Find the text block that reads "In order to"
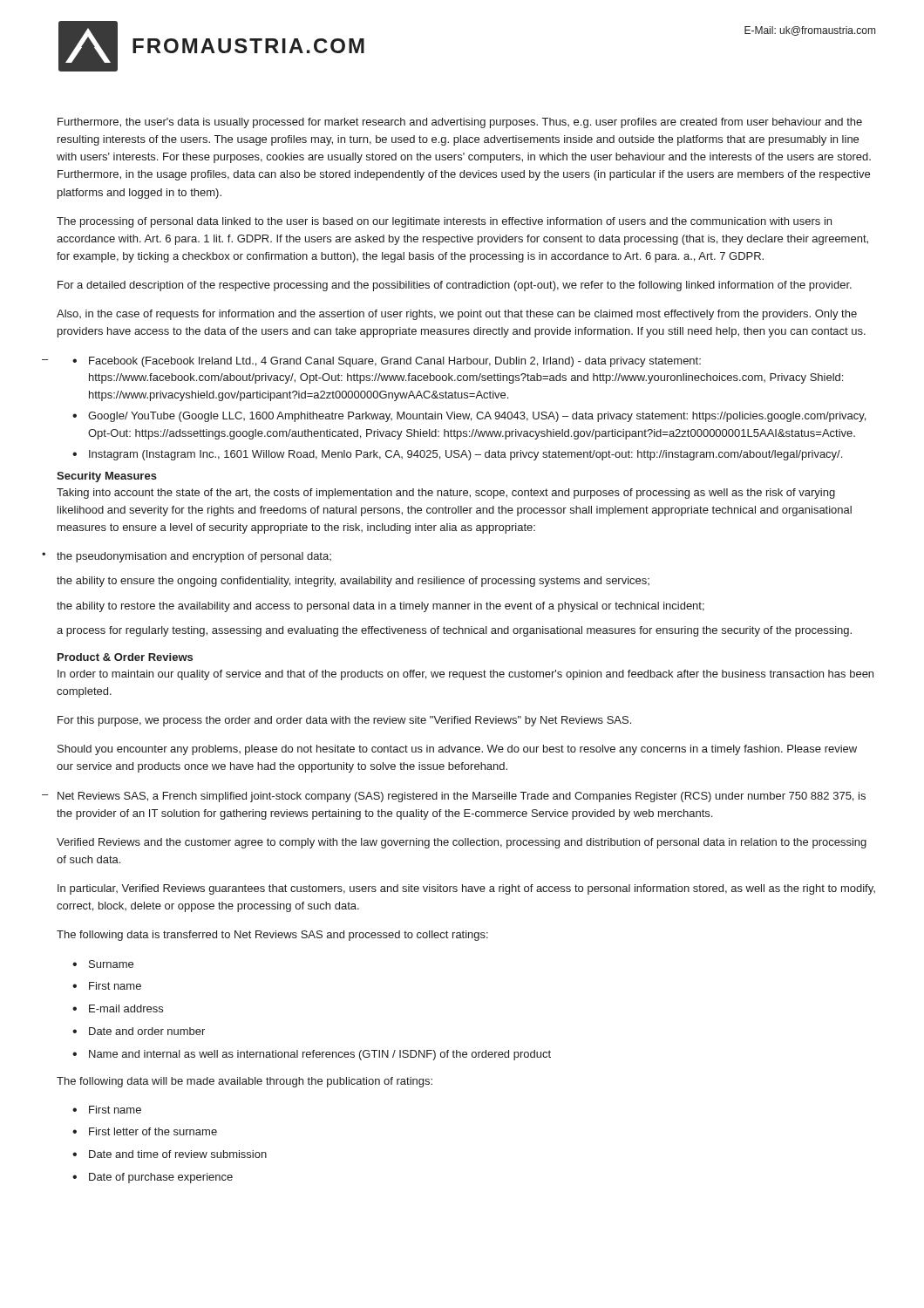This screenshot has width=924, height=1308. coord(466,682)
